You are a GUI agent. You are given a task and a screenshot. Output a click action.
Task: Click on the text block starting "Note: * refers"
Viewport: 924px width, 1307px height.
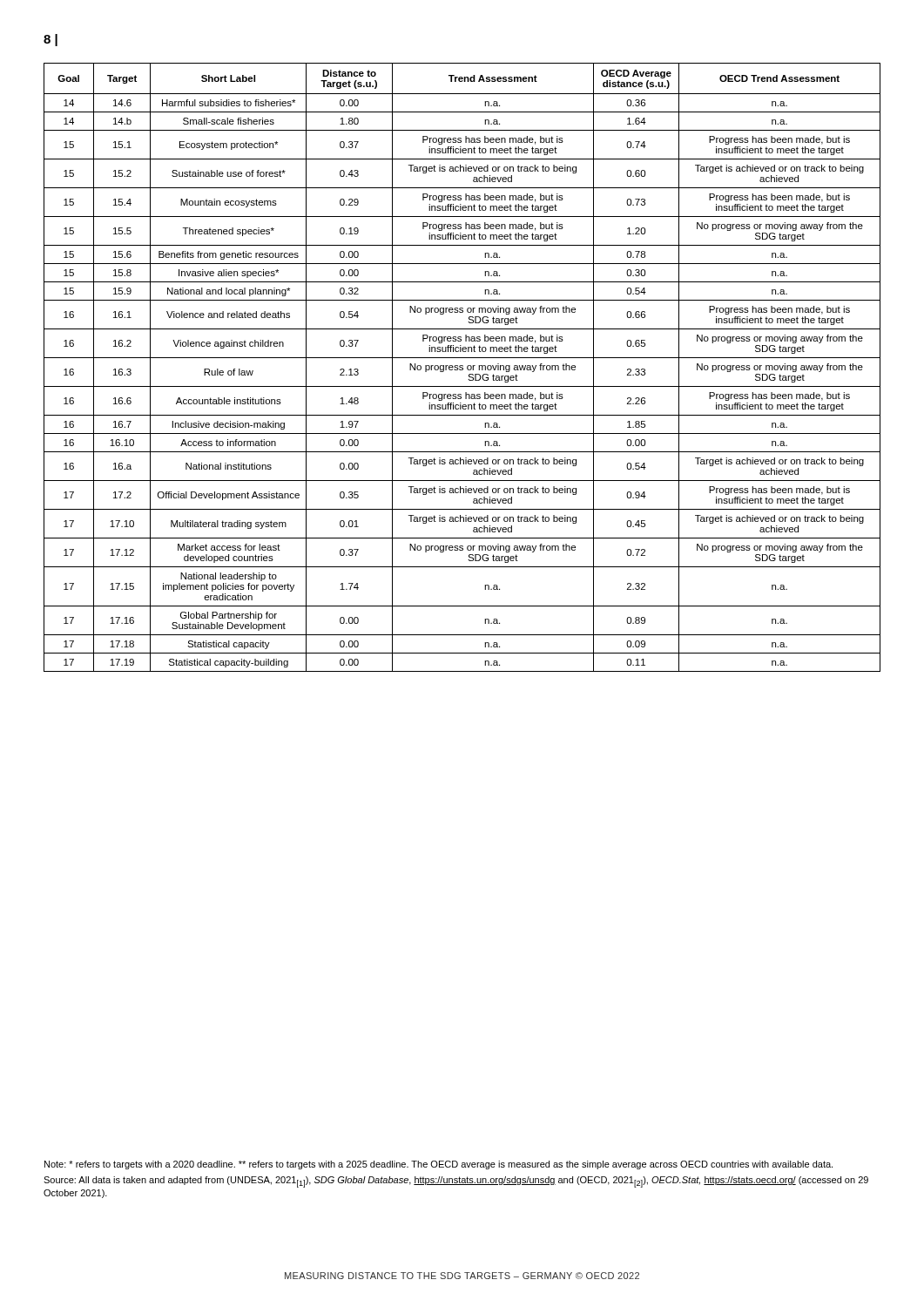pyautogui.click(x=462, y=1179)
